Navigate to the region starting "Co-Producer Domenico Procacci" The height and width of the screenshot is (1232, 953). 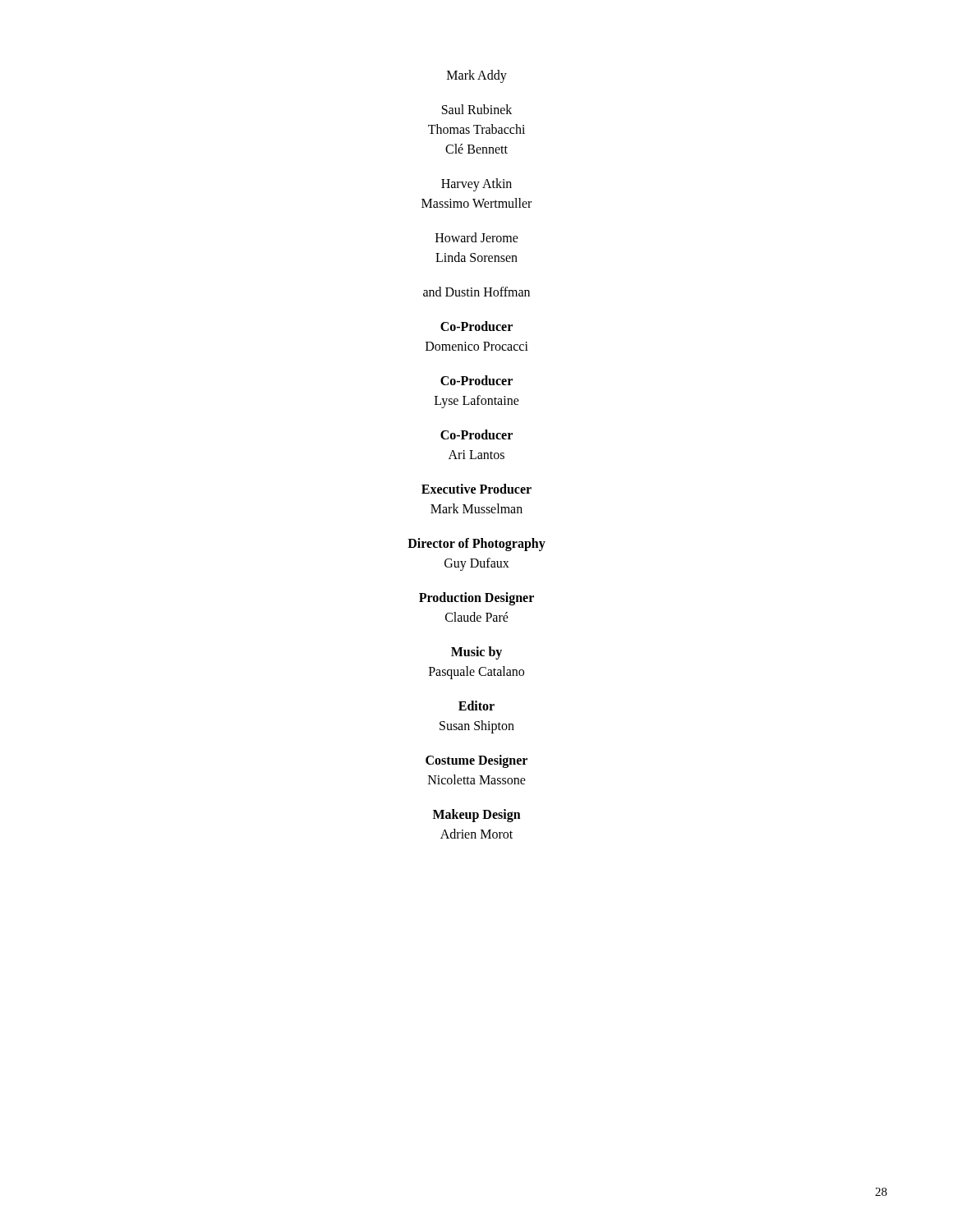(476, 336)
